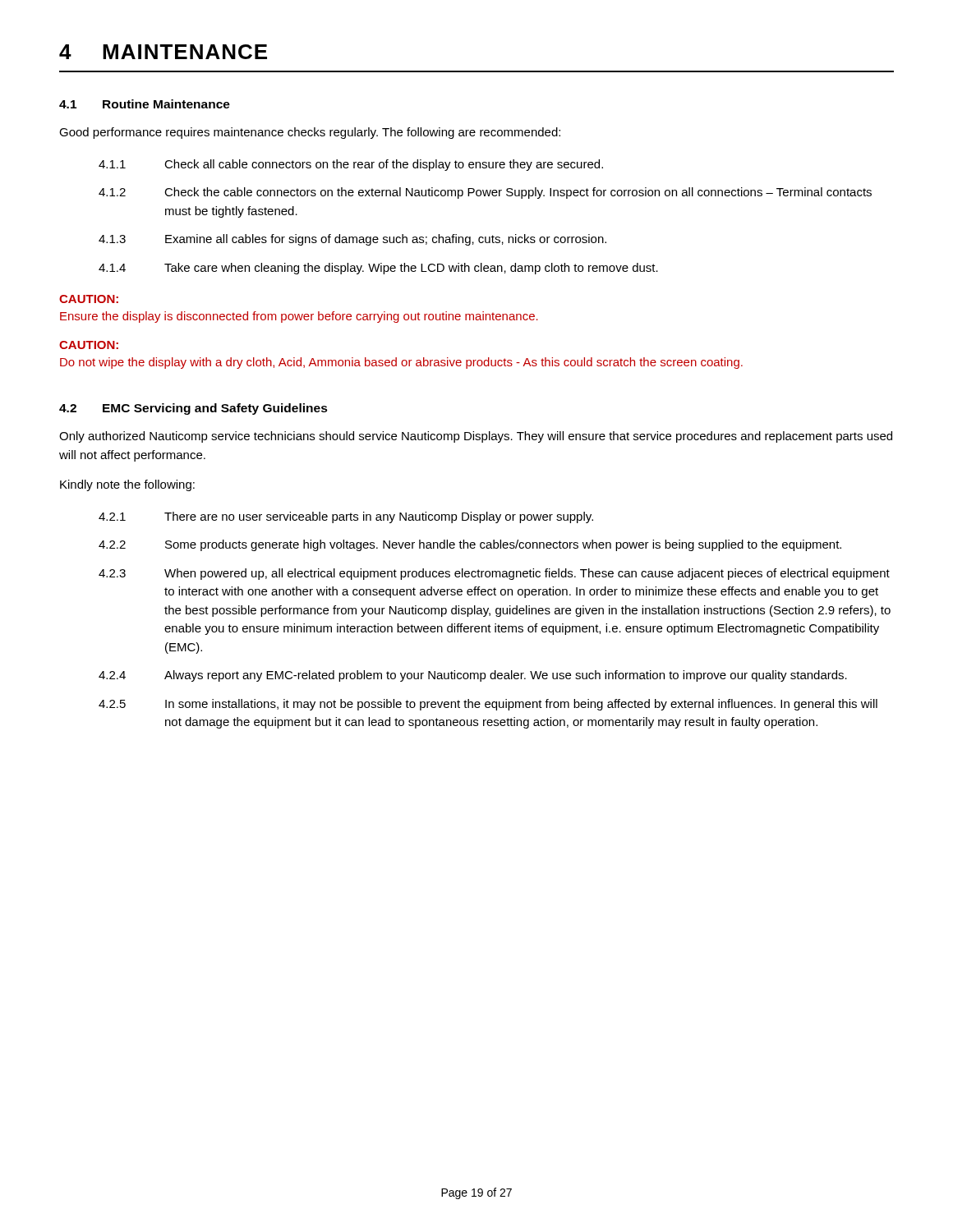953x1232 pixels.
Task: Find the list item that reads "4.2.4 Always report"
Action: pos(496,675)
